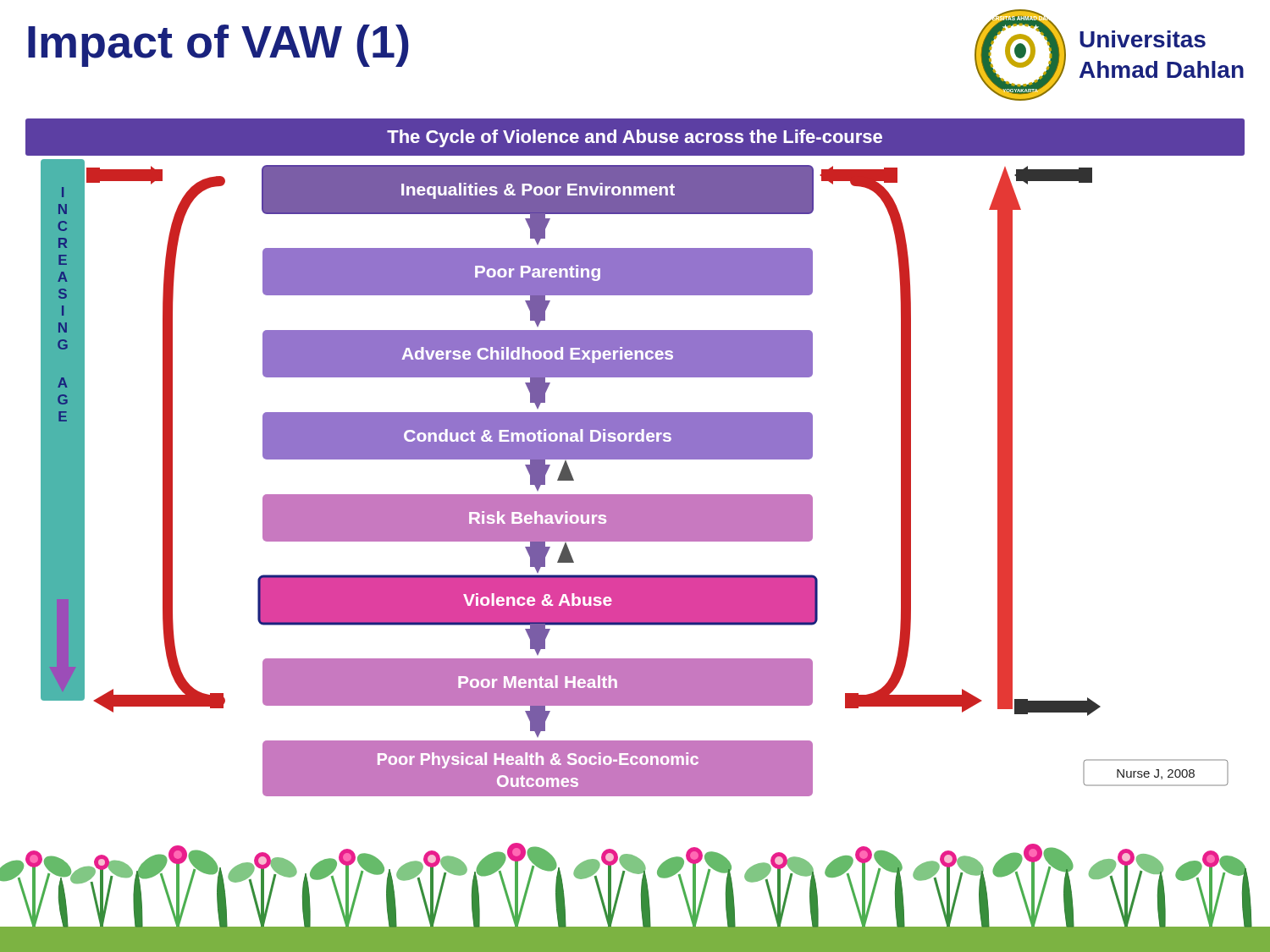Point to the section header beginning "The Cycle of Violence"
Image resolution: width=1270 pixels, height=952 pixels.
(635, 137)
